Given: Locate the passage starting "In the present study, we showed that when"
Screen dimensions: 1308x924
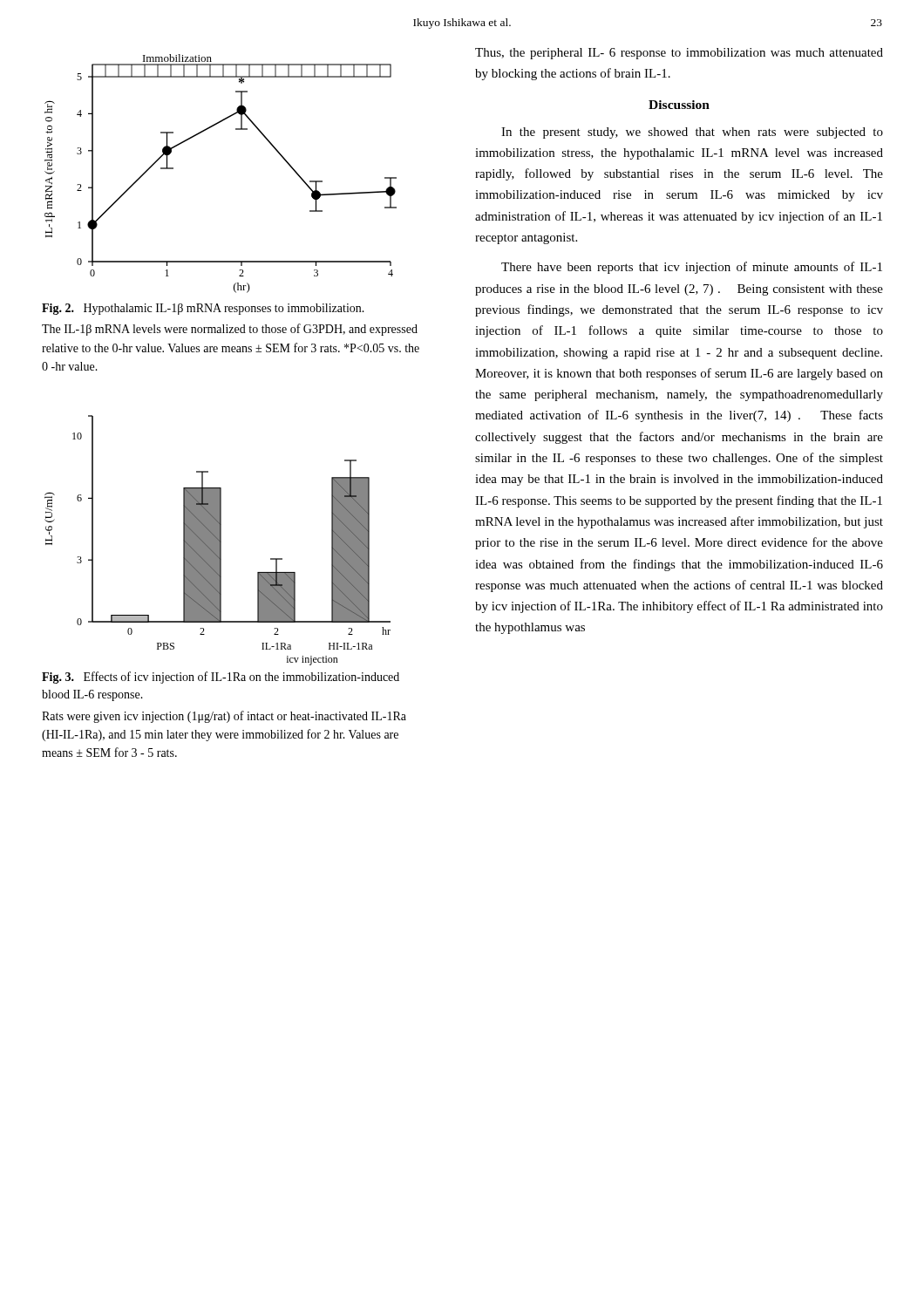Looking at the screenshot, I should point(679,184).
